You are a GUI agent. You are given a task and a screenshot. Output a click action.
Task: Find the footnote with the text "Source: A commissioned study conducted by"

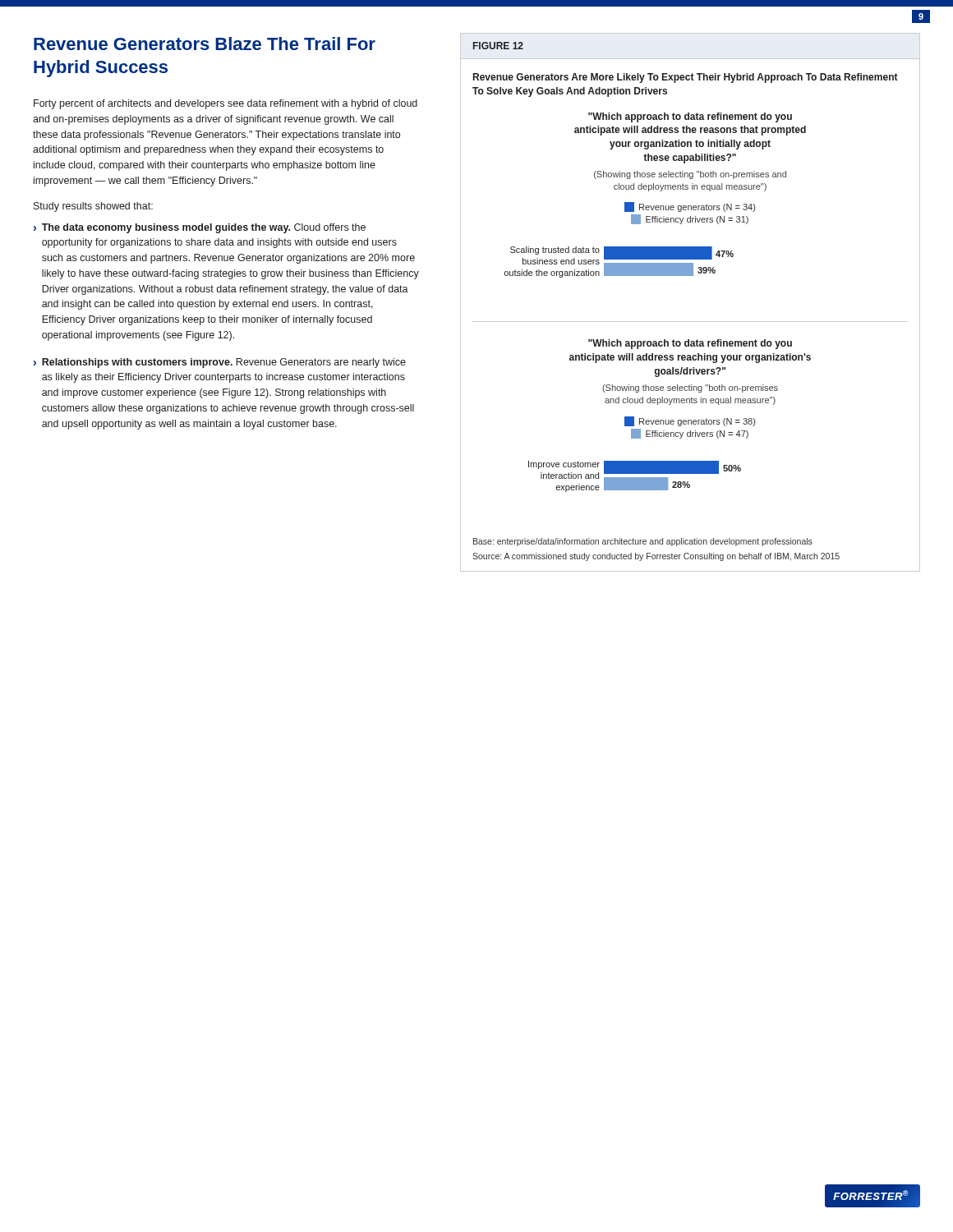pyautogui.click(x=656, y=556)
